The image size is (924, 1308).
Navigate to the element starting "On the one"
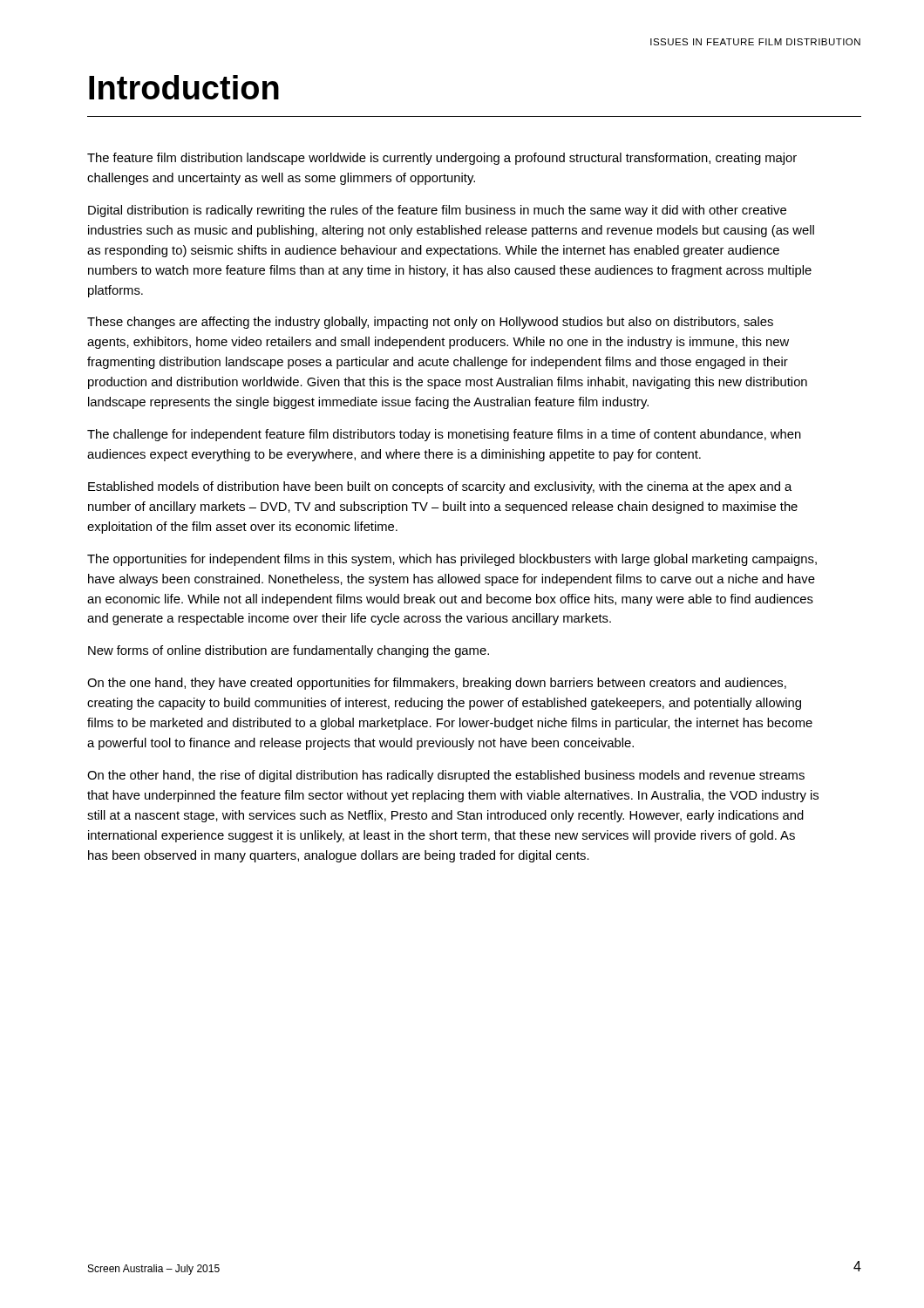(x=453, y=713)
